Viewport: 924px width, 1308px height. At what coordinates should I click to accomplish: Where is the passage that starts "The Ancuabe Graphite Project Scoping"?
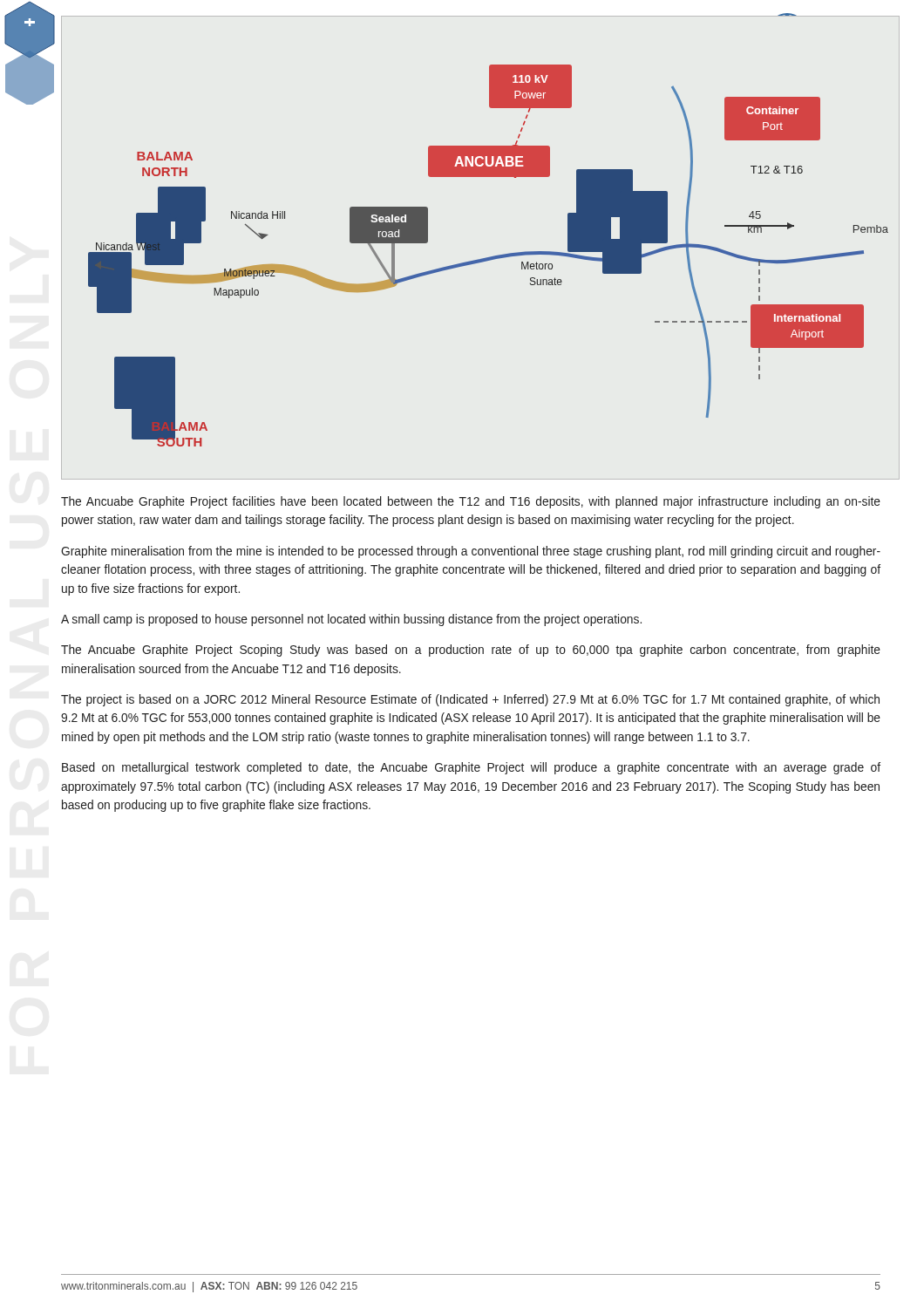[471, 660]
